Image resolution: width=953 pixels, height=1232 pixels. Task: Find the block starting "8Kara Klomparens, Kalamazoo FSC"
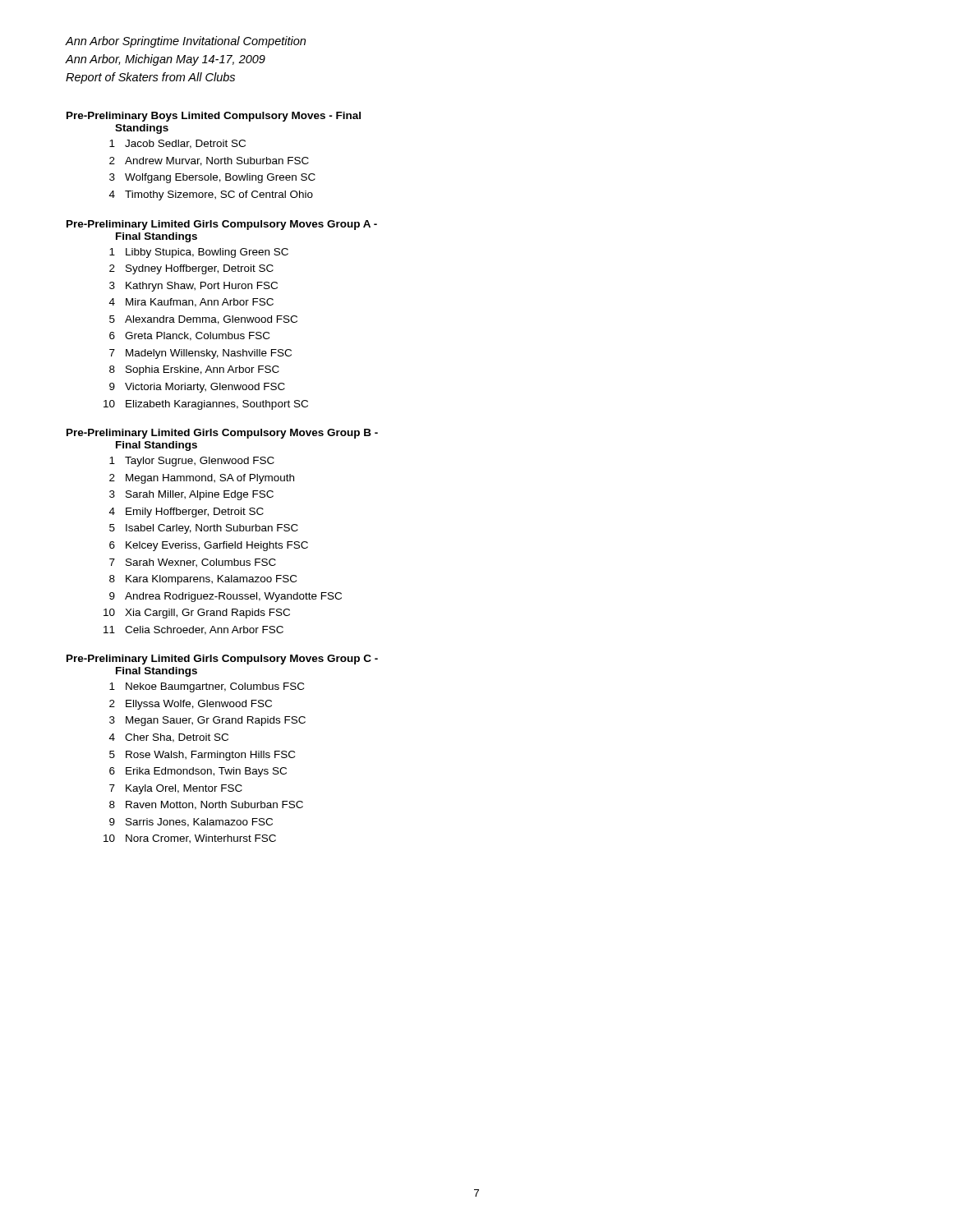tap(203, 580)
